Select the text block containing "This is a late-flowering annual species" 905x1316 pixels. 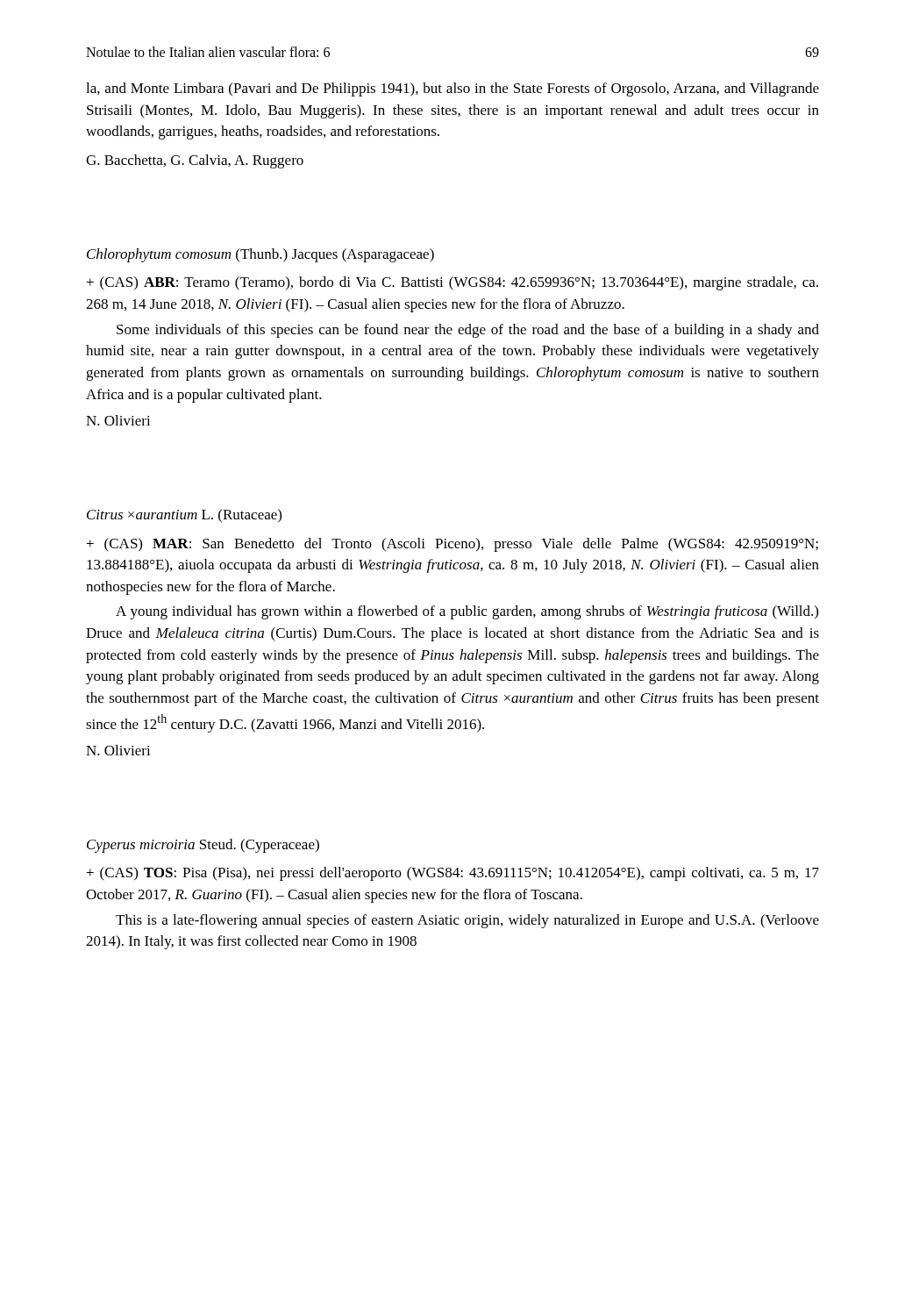[452, 931]
